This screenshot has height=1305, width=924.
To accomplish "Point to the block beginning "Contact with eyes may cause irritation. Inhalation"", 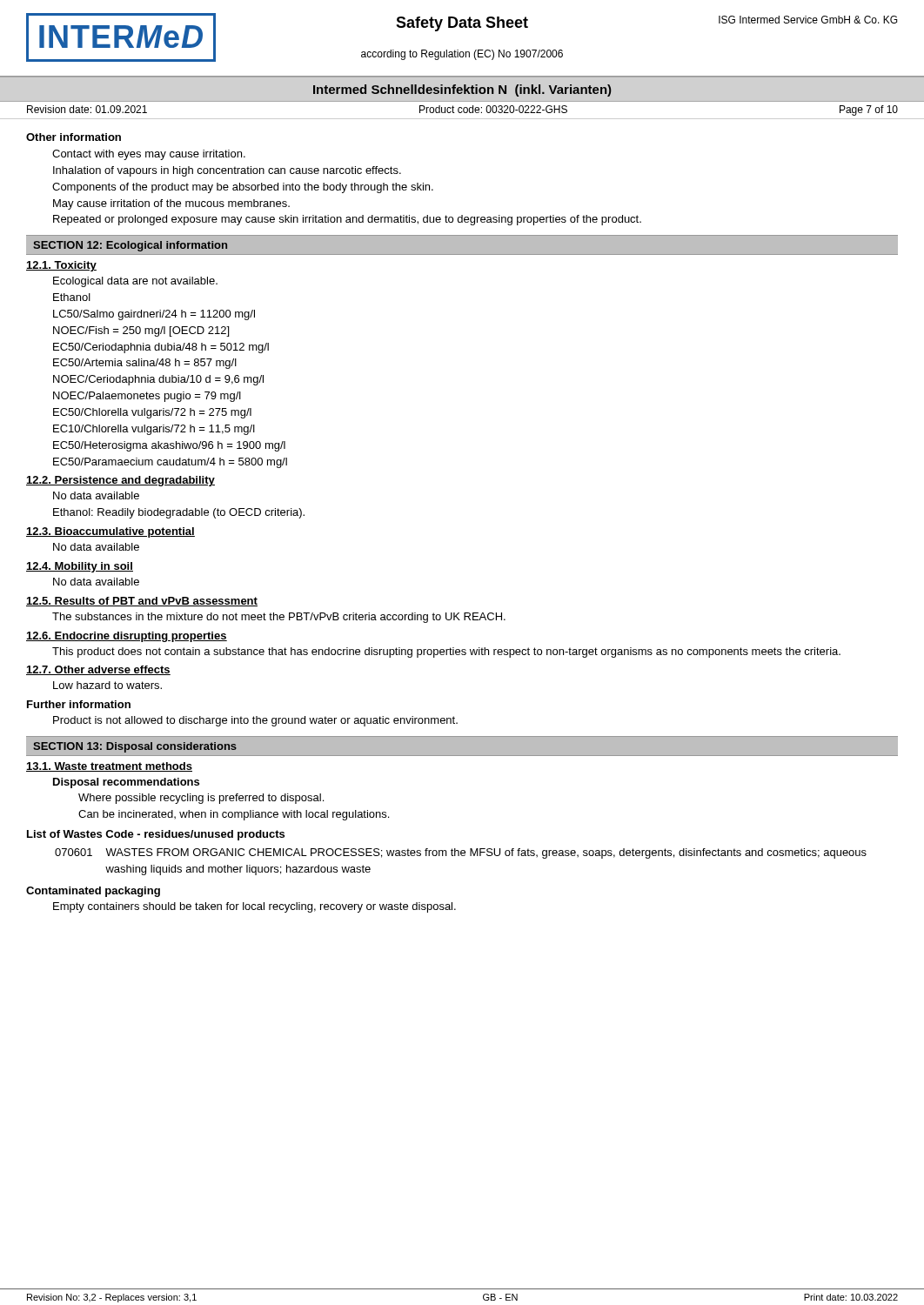I will click(x=347, y=186).
